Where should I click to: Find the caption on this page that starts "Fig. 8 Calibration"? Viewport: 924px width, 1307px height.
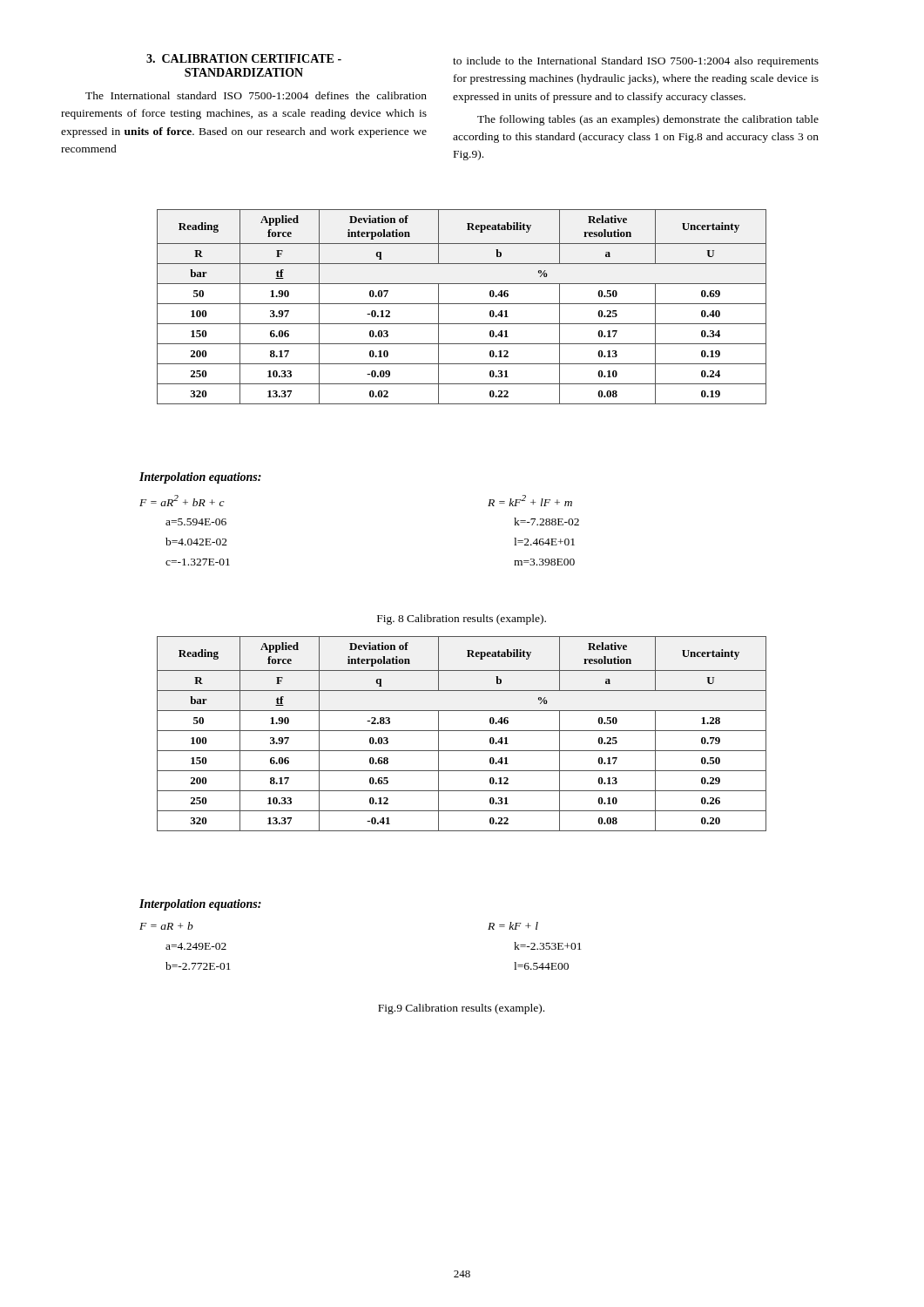point(462,618)
